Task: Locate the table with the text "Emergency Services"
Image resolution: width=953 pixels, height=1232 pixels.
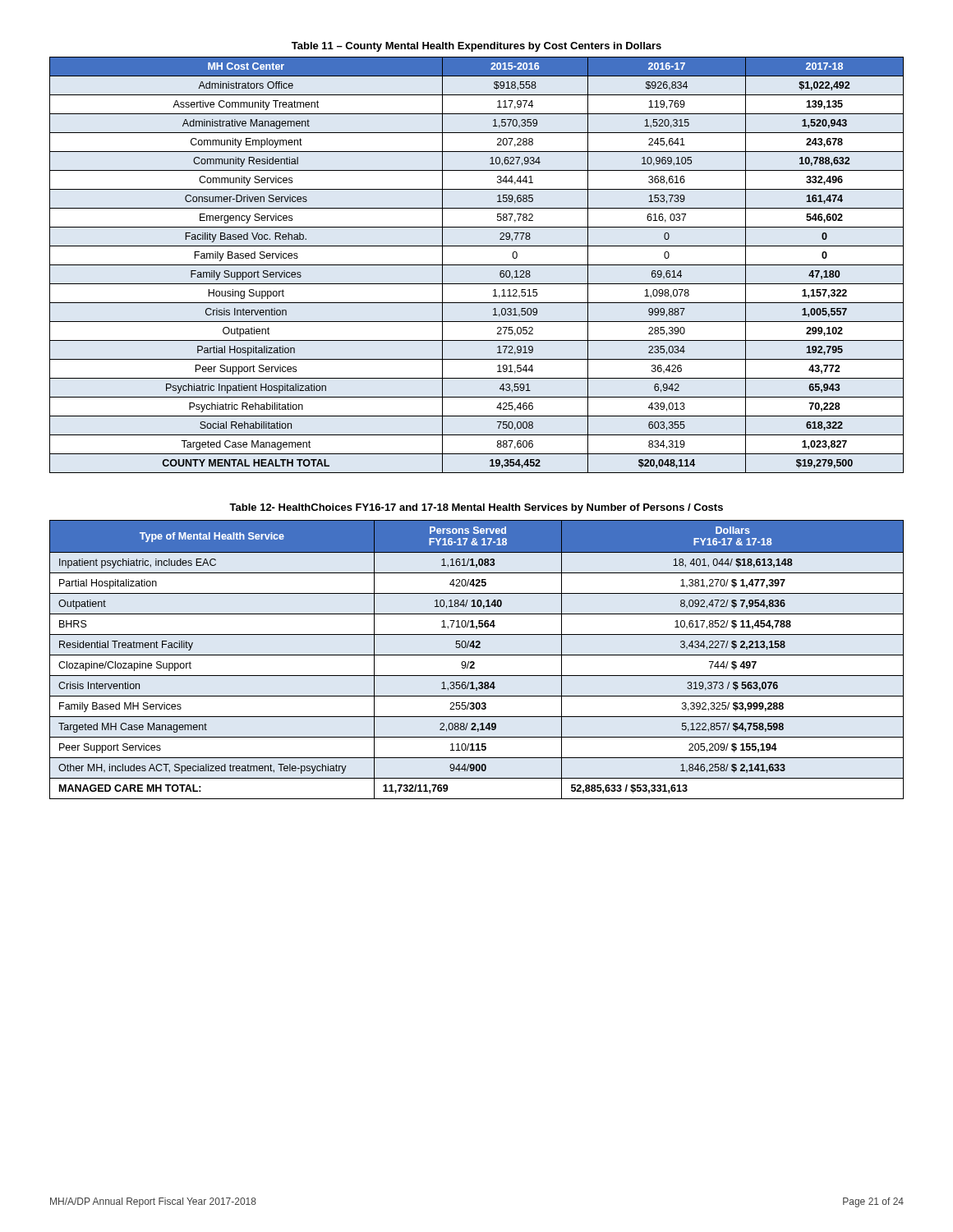Action: click(476, 265)
